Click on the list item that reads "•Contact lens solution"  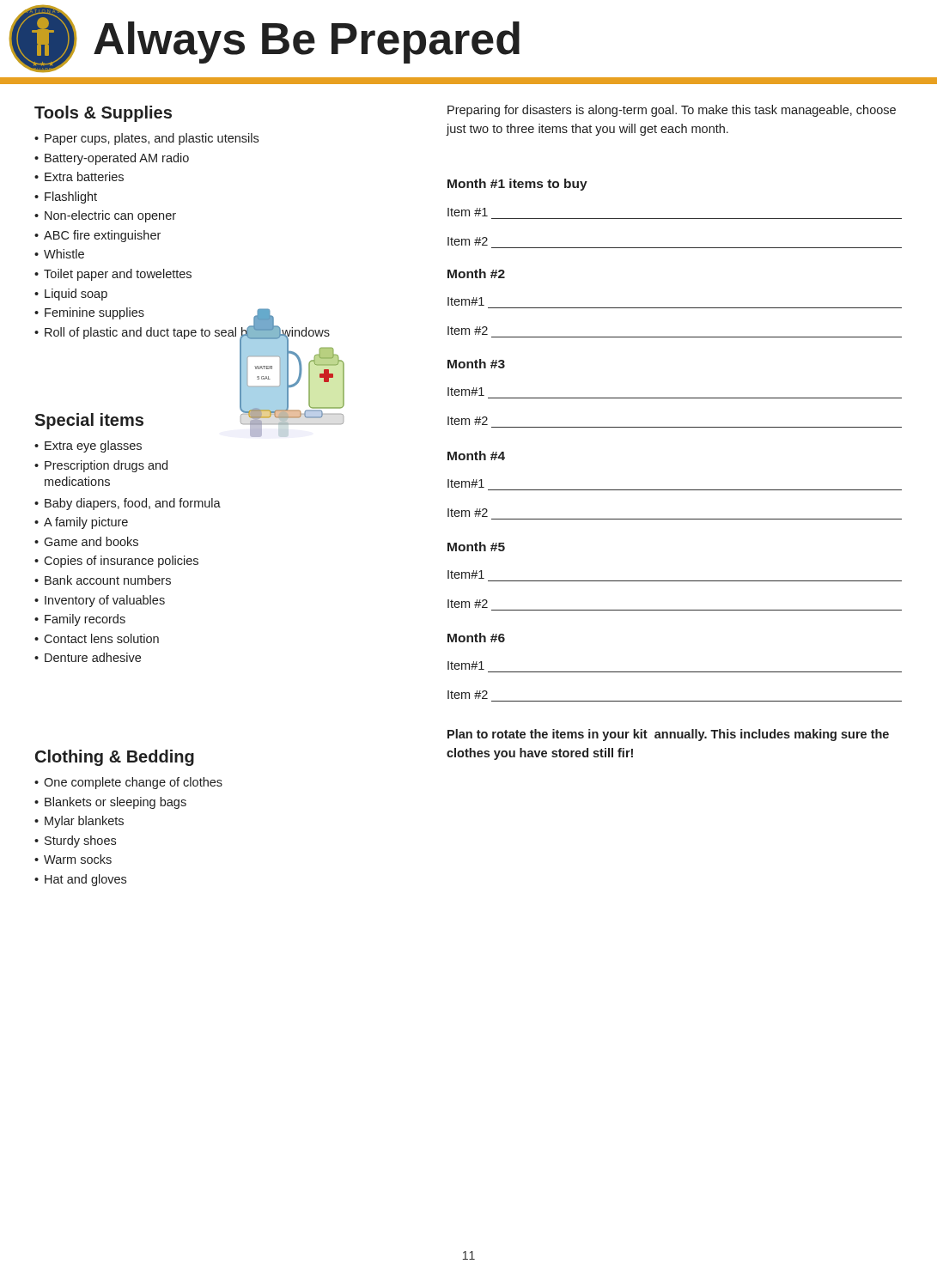[x=97, y=639]
